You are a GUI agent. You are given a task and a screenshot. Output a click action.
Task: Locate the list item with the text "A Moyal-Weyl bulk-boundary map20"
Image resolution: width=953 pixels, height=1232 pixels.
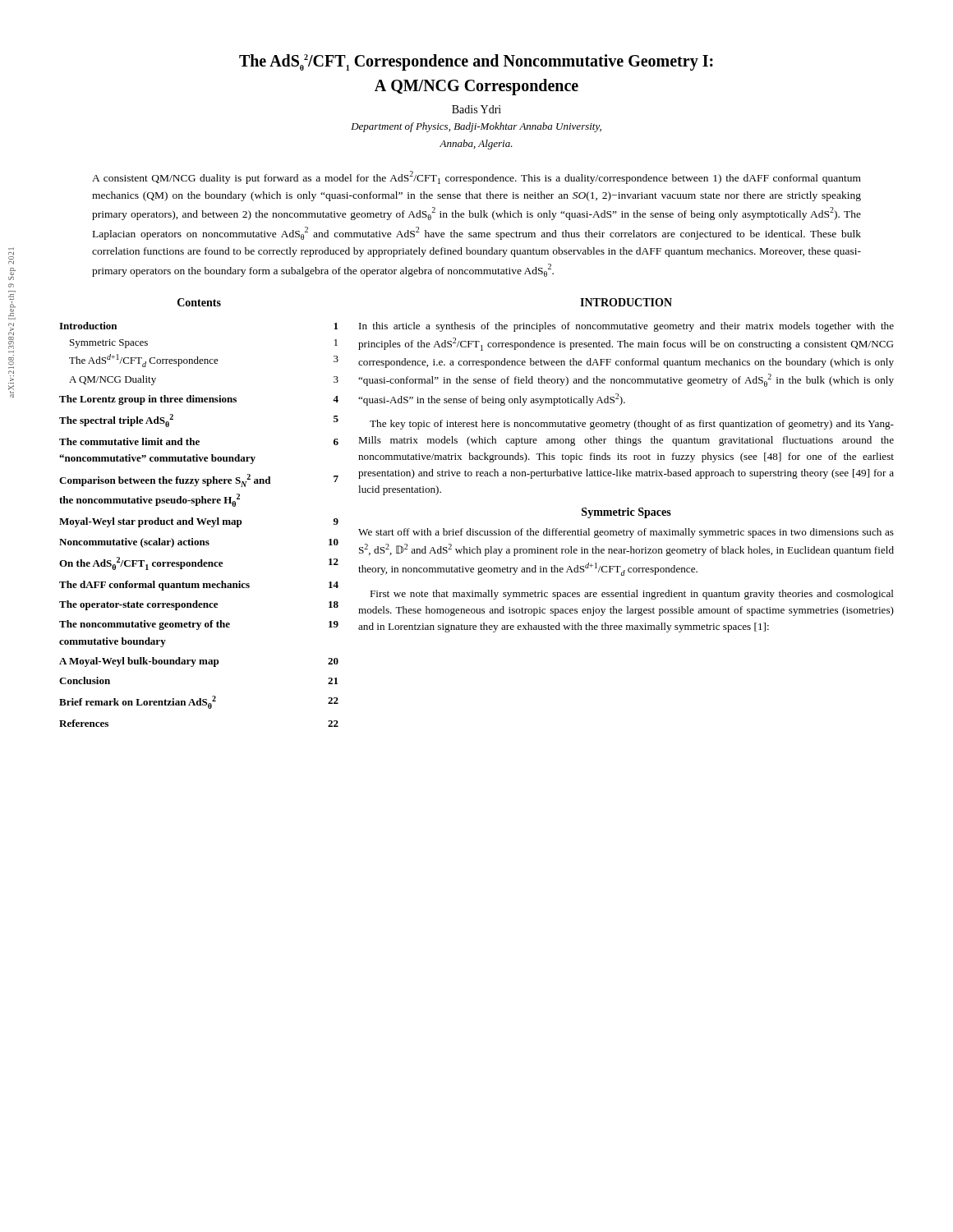199,661
